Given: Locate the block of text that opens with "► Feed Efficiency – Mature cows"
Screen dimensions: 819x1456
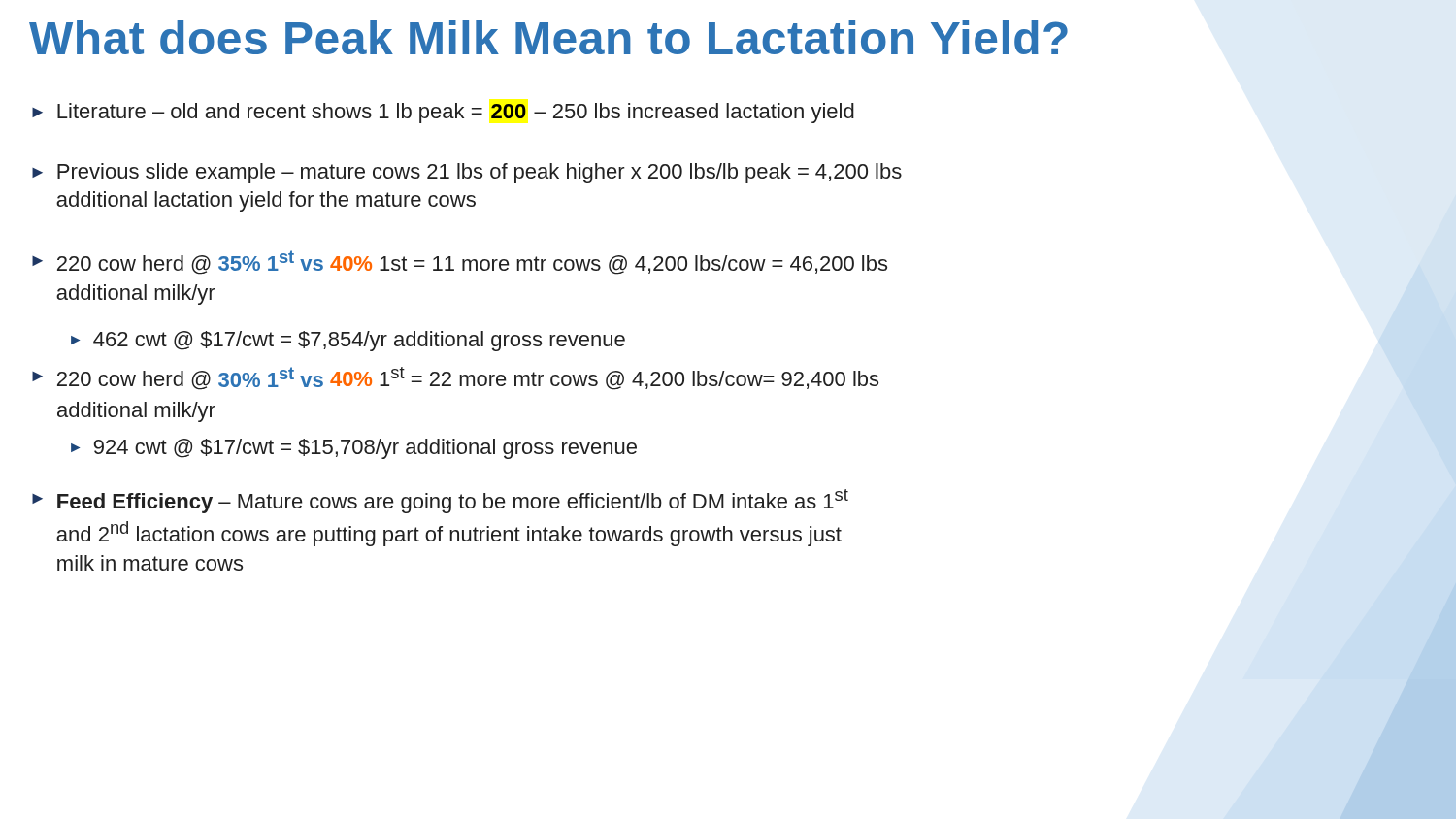Looking at the screenshot, I should click(x=439, y=531).
